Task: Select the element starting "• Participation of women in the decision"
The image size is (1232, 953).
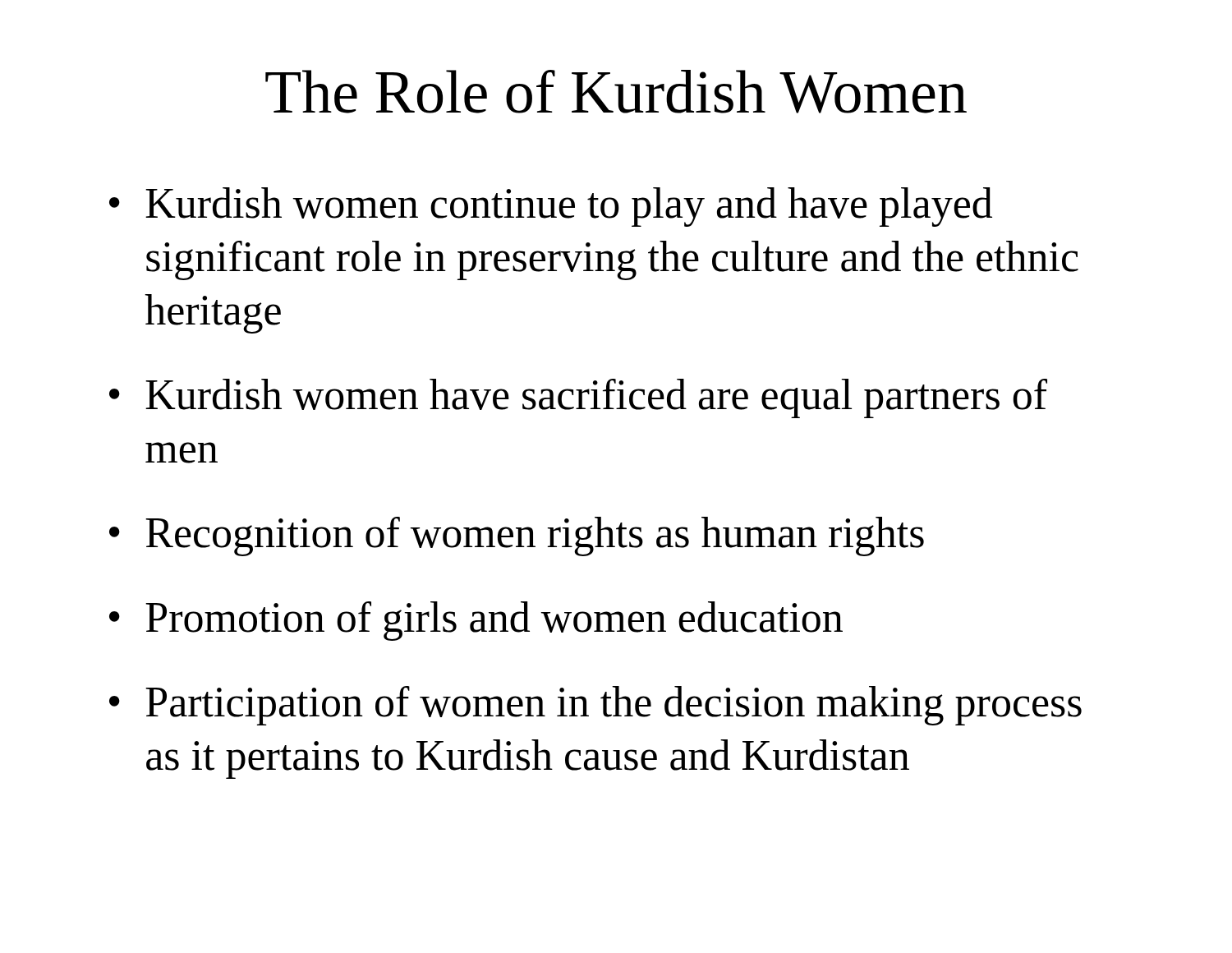Action: click(x=616, y=729)
